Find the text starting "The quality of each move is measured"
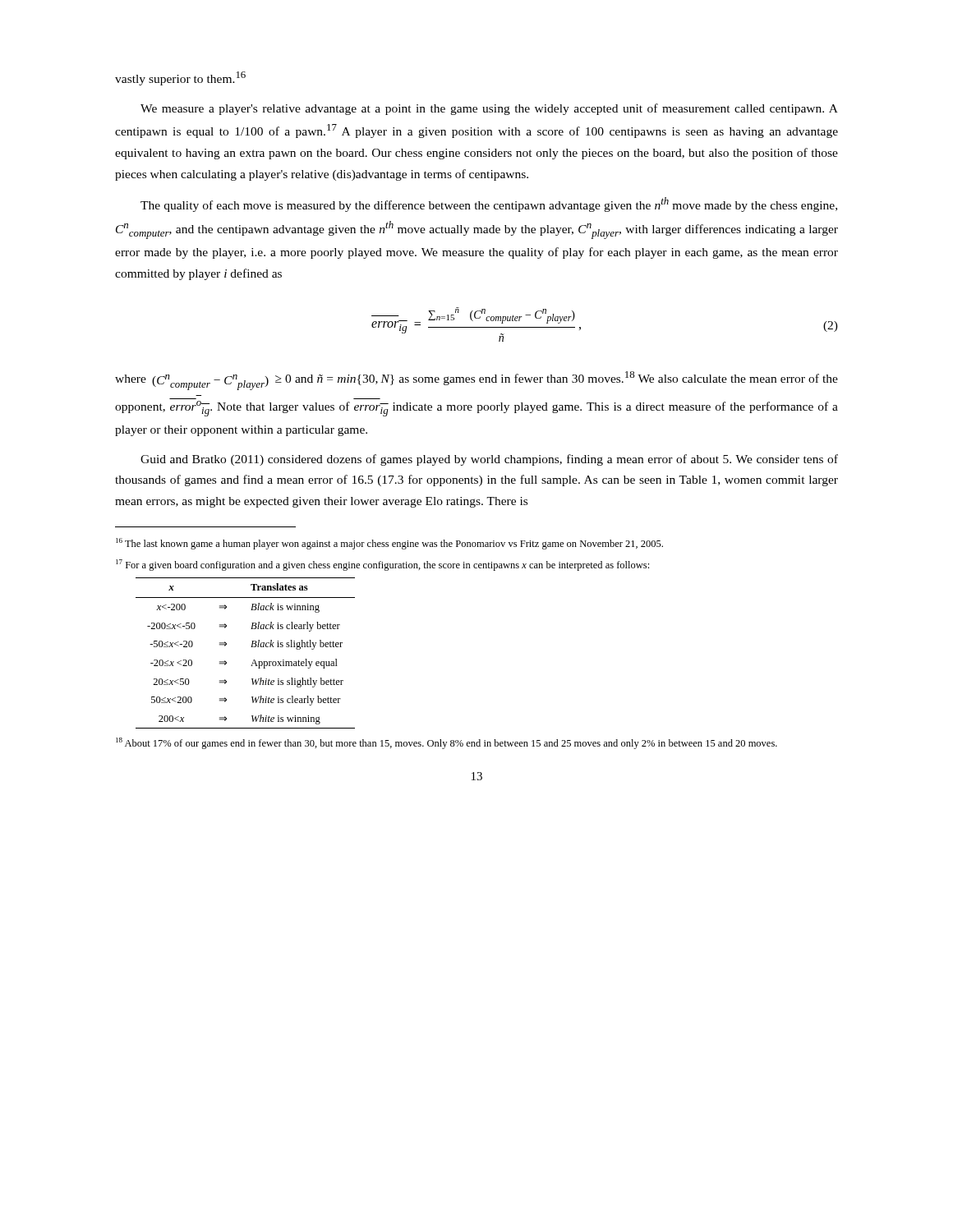This screenshot has height=1232, width=953. pos(476,237)
